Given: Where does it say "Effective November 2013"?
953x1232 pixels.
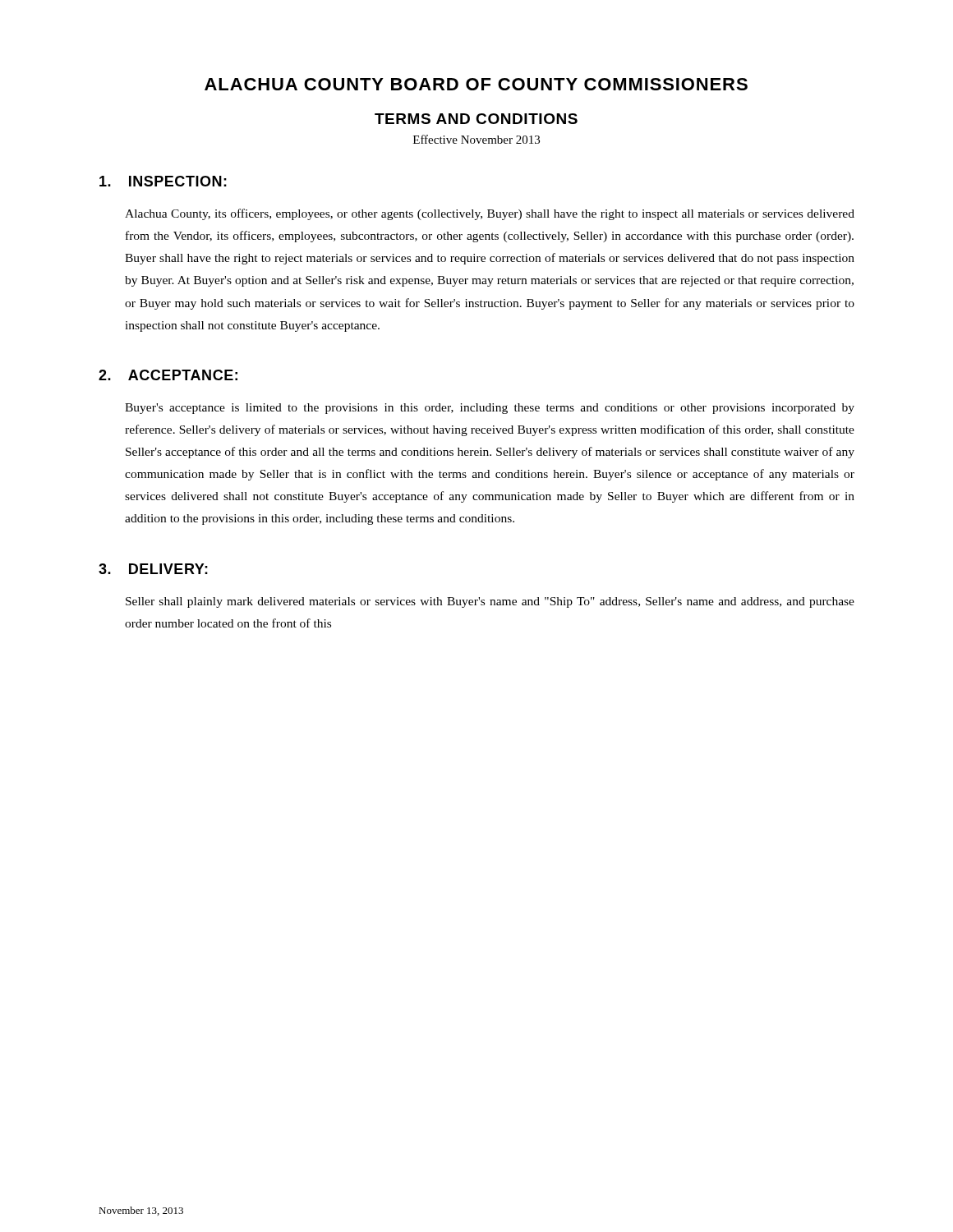Looking at the screenshot, I should [476, 140].
